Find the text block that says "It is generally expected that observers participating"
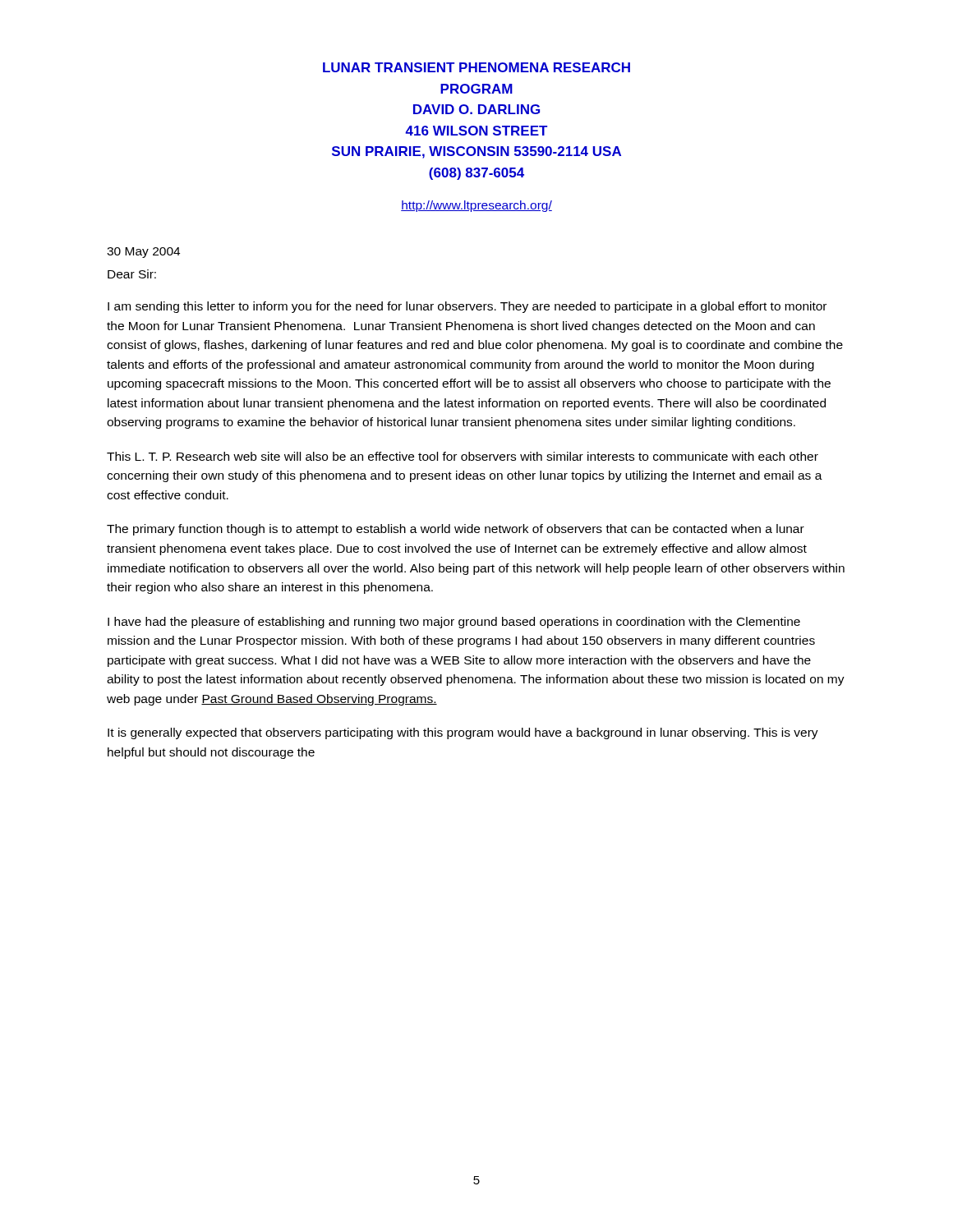Screen dimensions: 1232x953 (x=462, y=742)
